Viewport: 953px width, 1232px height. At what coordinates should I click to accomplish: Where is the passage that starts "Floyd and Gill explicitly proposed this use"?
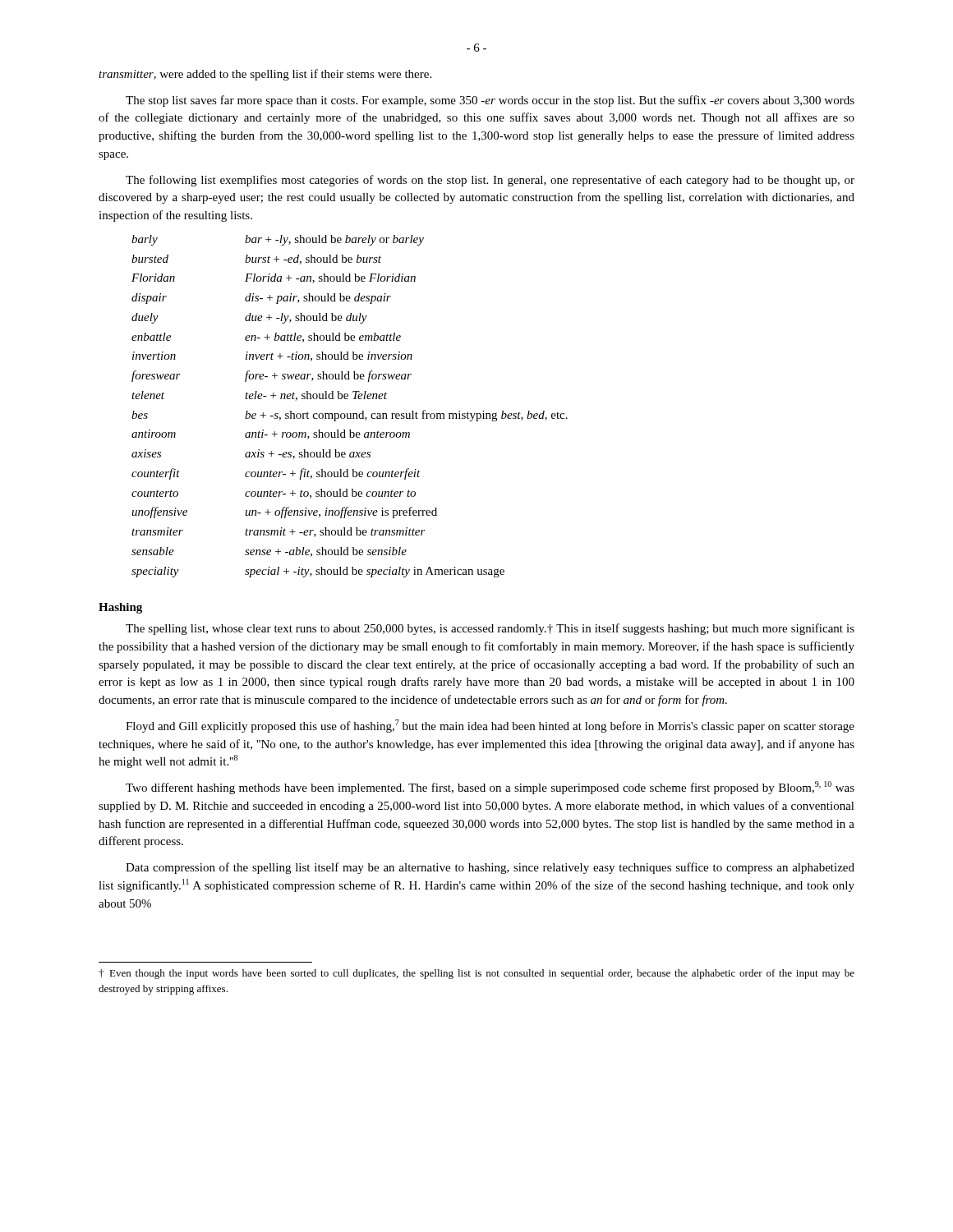pos(476,743)
